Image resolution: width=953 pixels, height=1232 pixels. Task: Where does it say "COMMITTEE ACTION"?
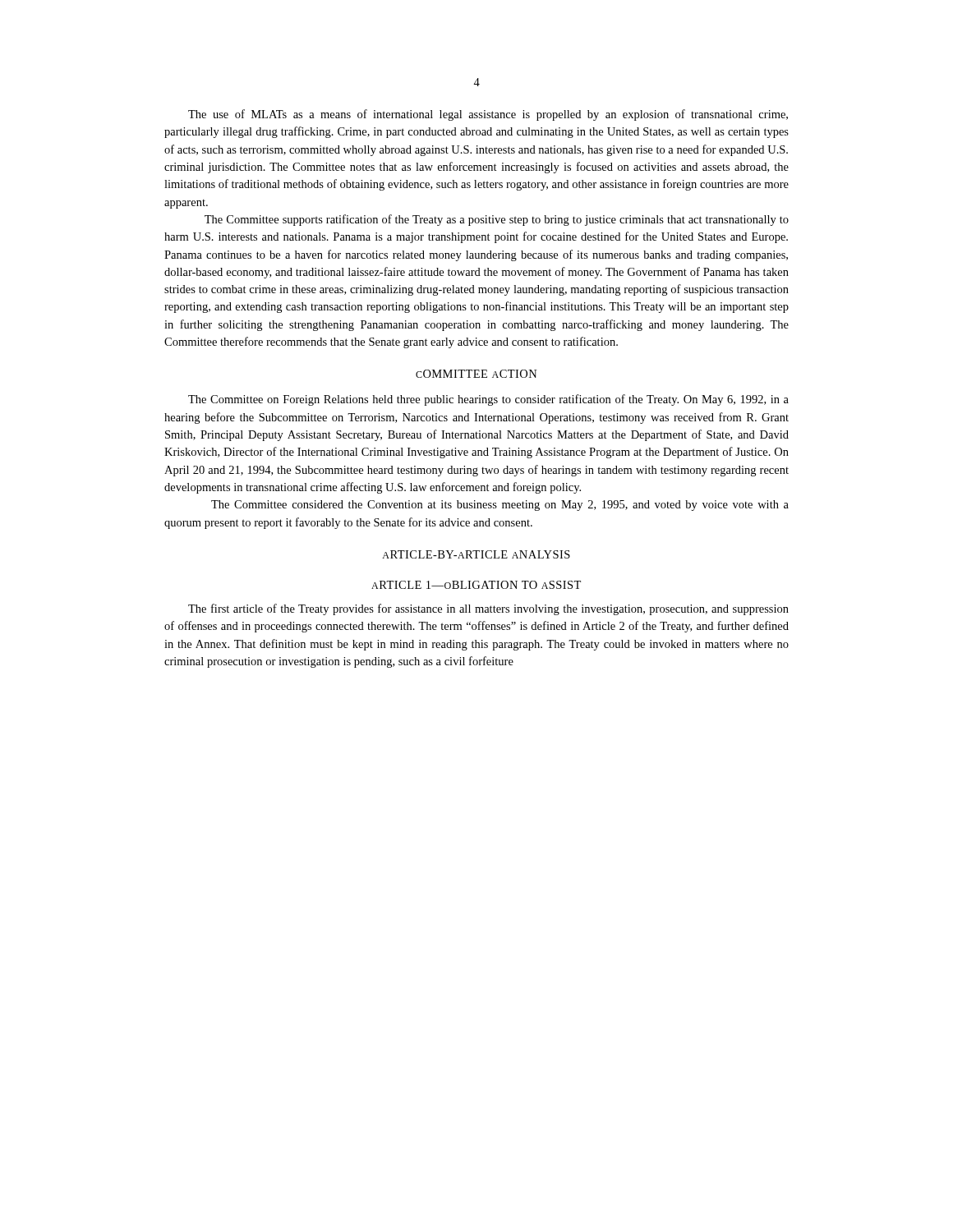476,374
